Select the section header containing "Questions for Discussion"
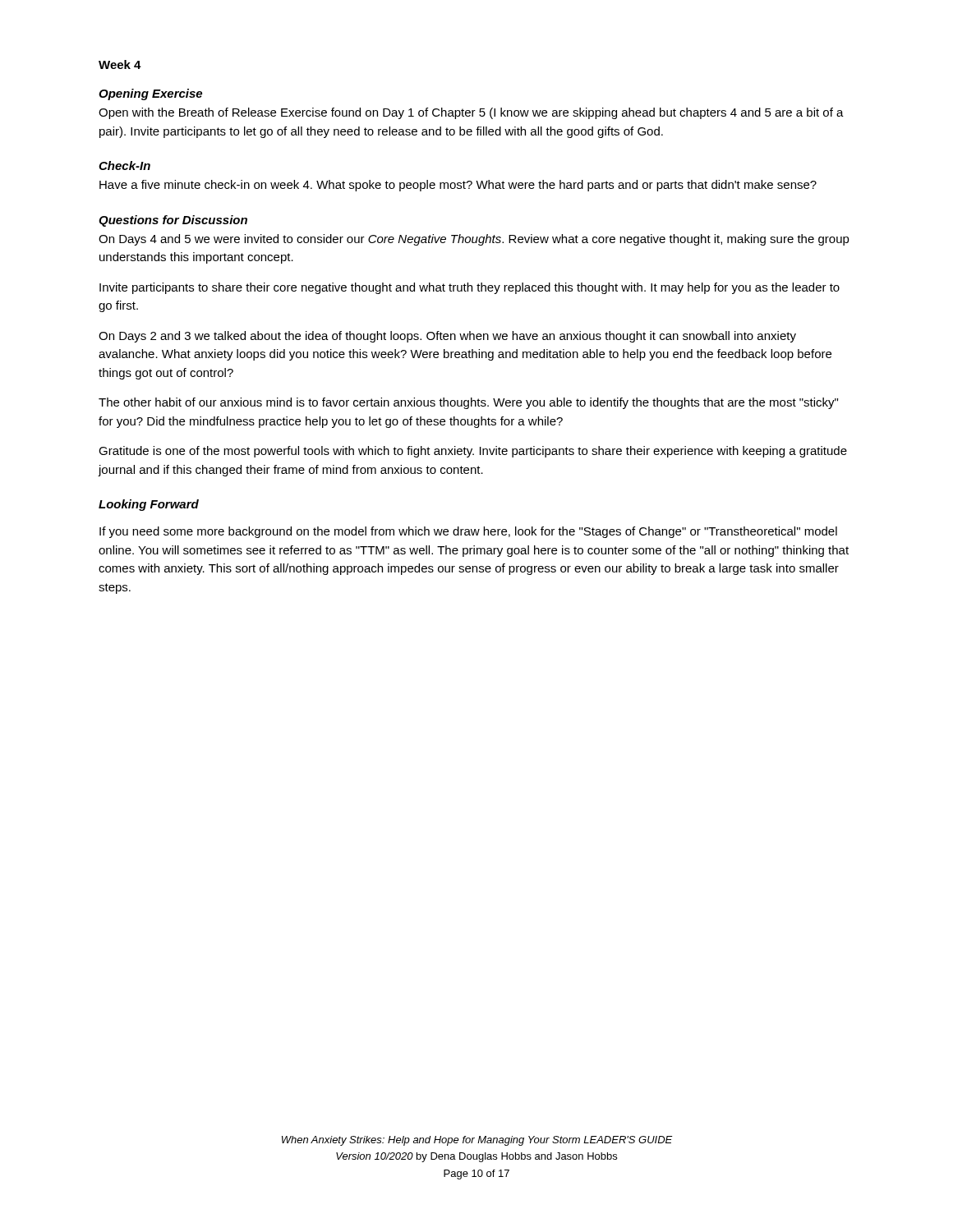This screenshot has height=1232, width=953. [x=173, y=219]
